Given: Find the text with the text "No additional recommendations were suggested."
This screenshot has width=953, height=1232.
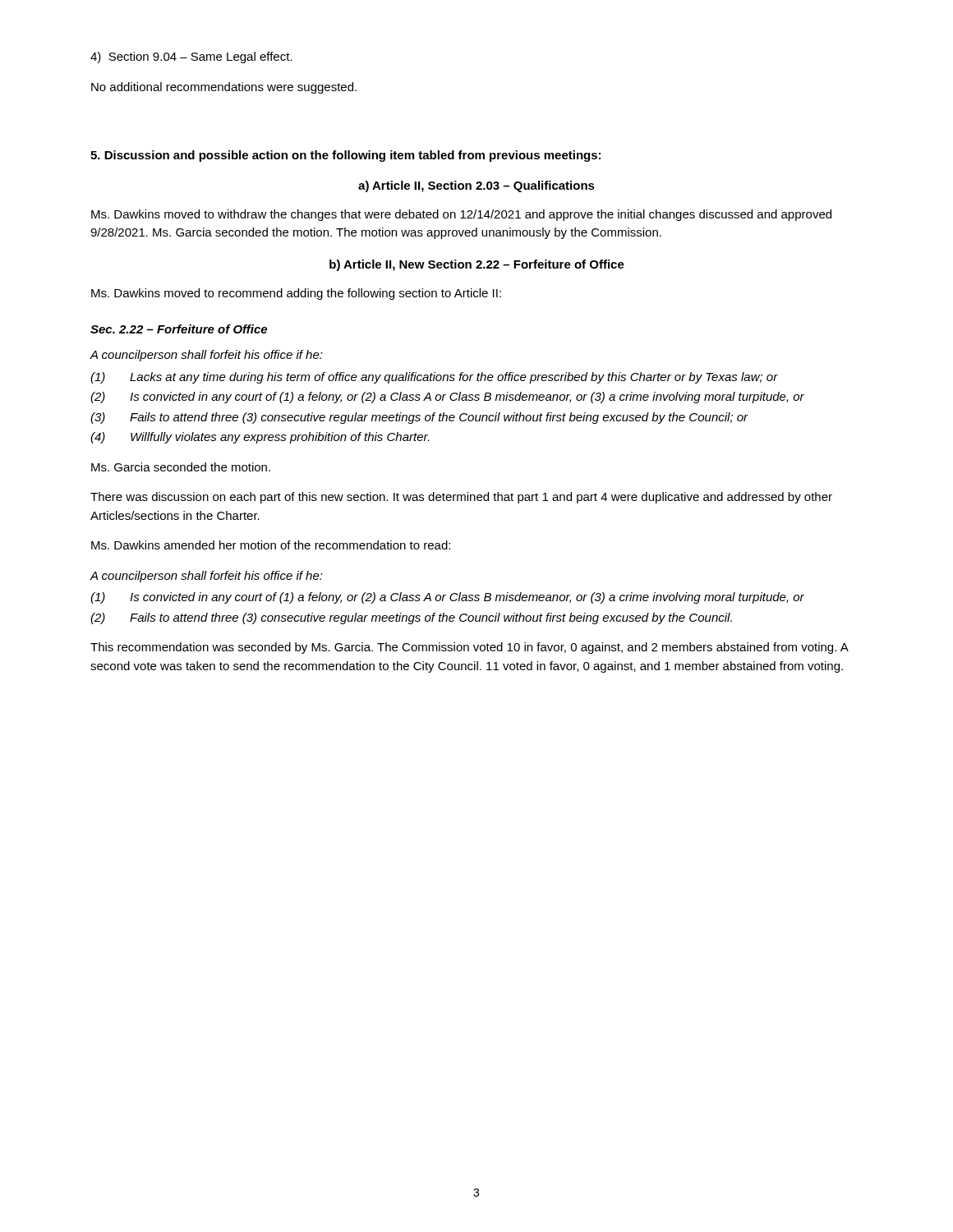Looking at the screenshot, I should pos(224,87).
